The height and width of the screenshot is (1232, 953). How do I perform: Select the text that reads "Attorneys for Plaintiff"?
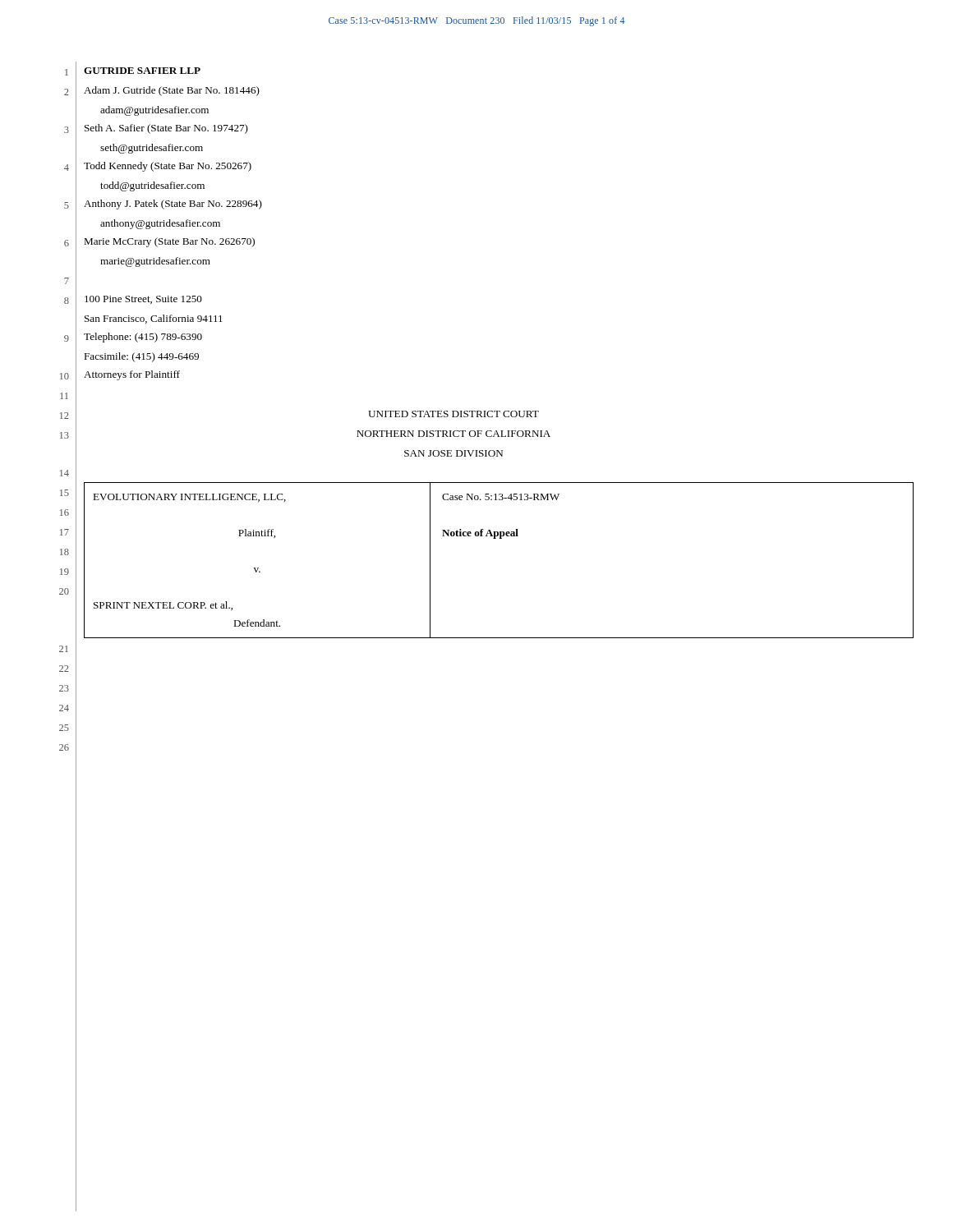pyautogui.click(x=132, y=374)
